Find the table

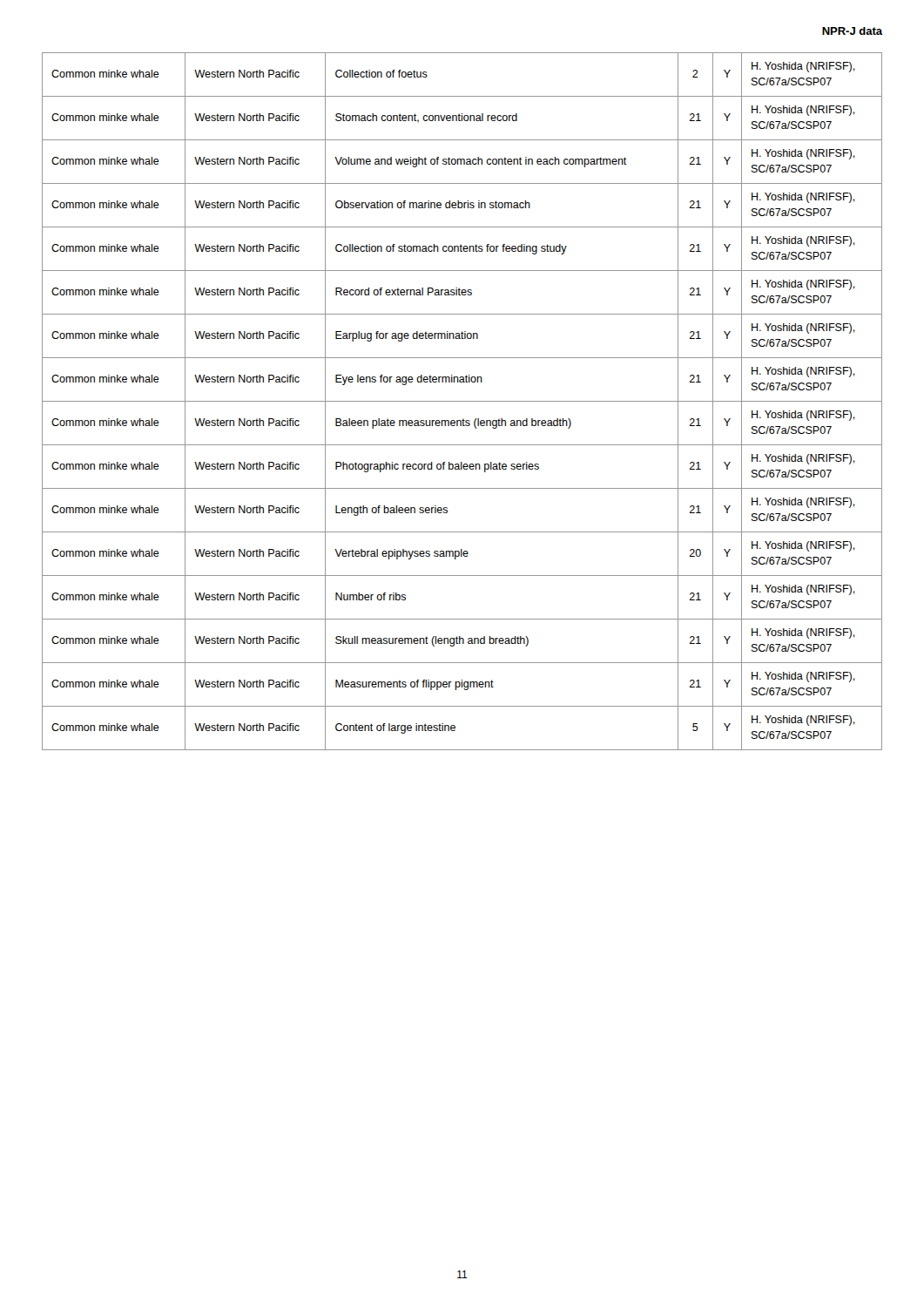point(462,401)
